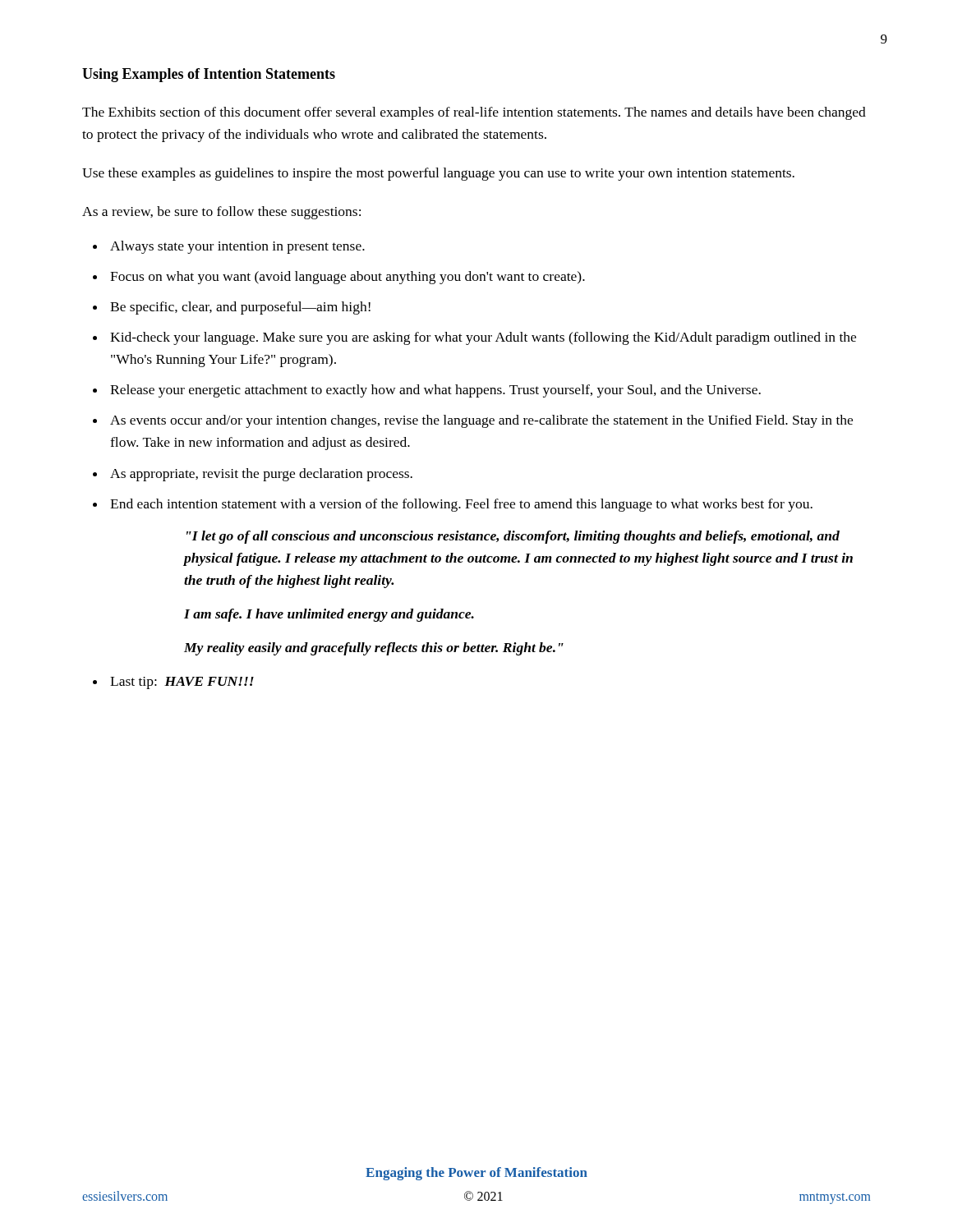The height and width of the screenshot is (1232, 953).
Task: Select the text block that reads "Use these examples as guidelines to"
Action: tap(439, 173)
